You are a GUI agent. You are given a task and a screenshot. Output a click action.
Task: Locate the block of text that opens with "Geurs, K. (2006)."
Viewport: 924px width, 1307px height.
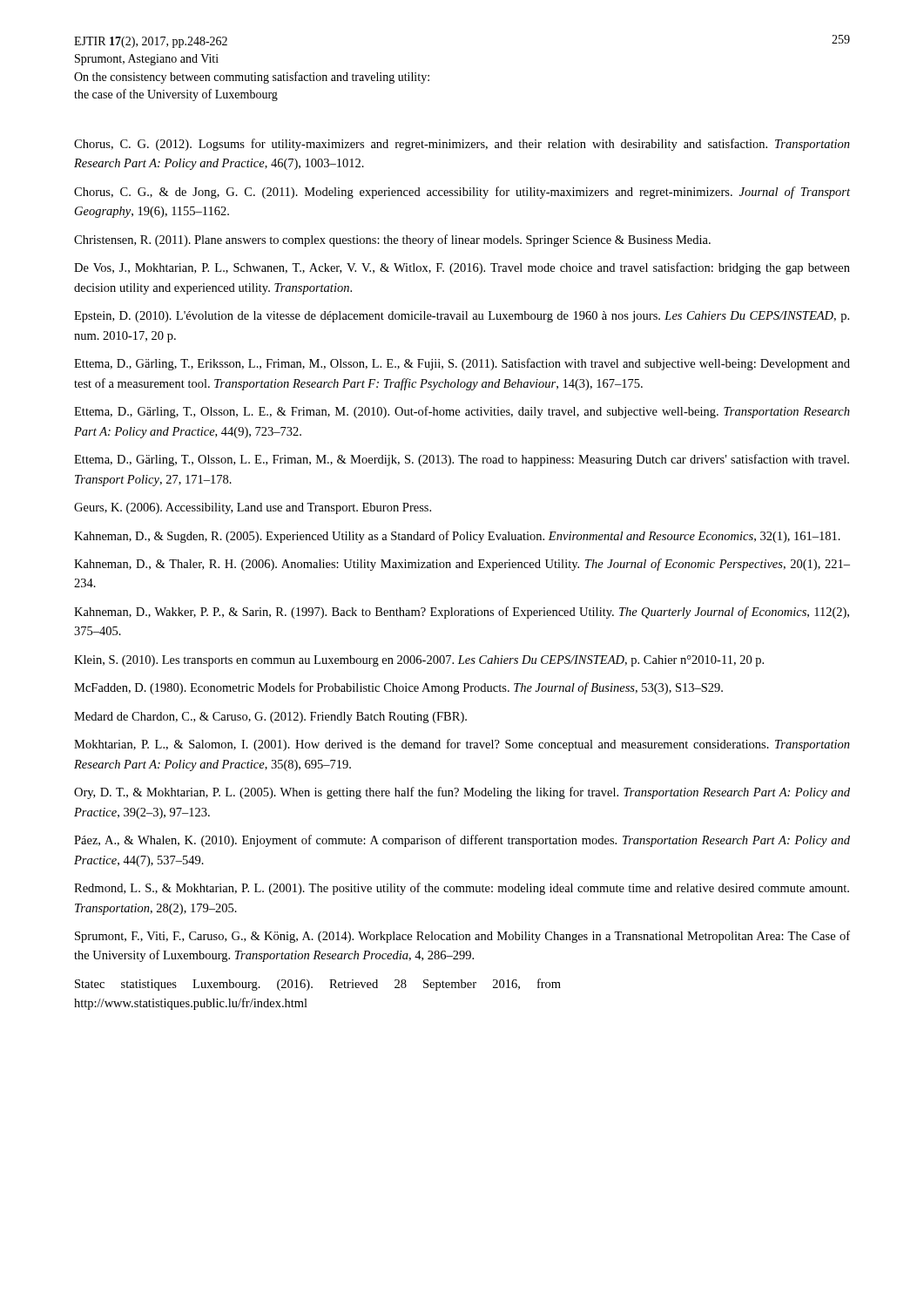[x=253, y=507]
